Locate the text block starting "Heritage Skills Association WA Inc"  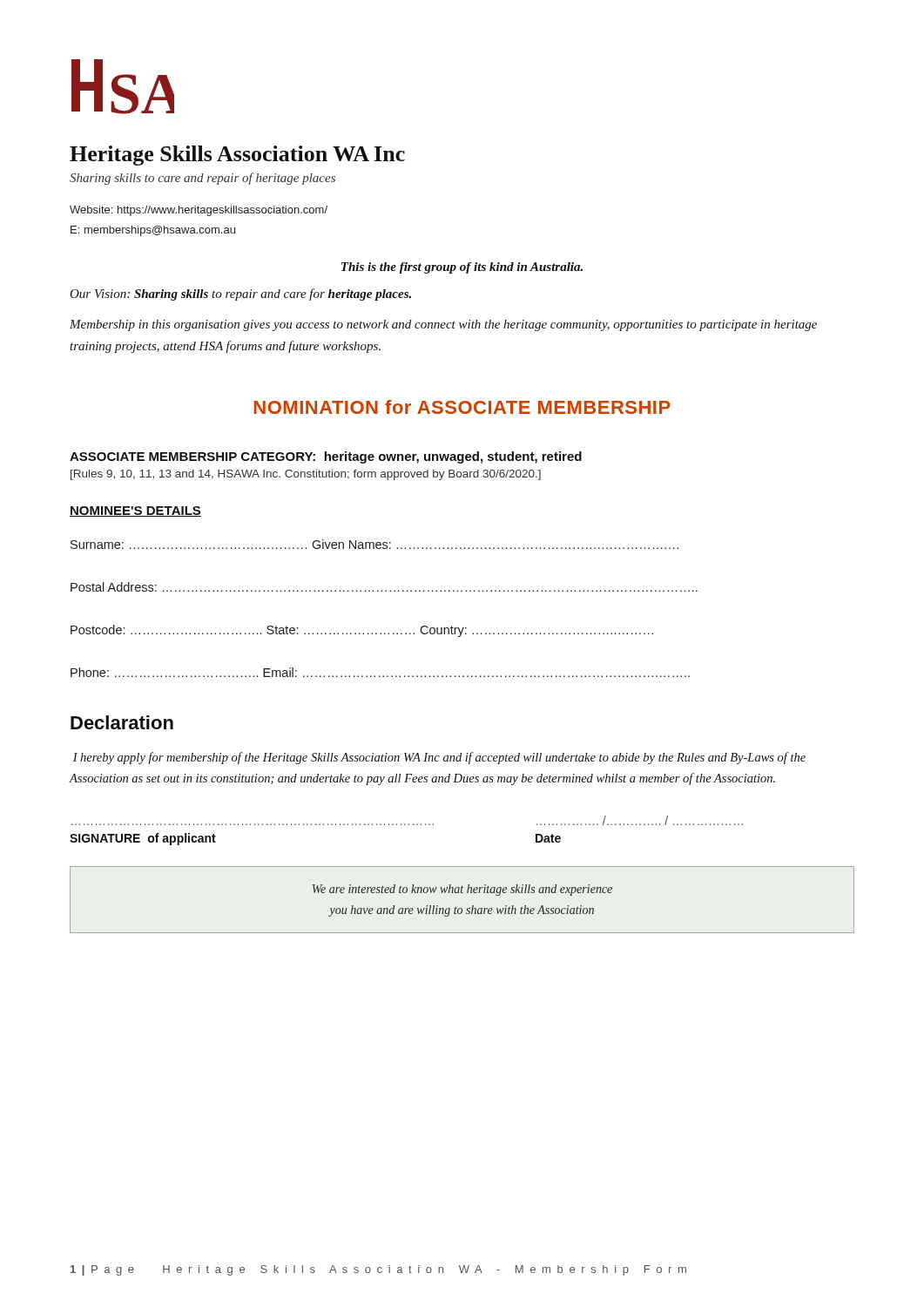[x=237, y=154]
